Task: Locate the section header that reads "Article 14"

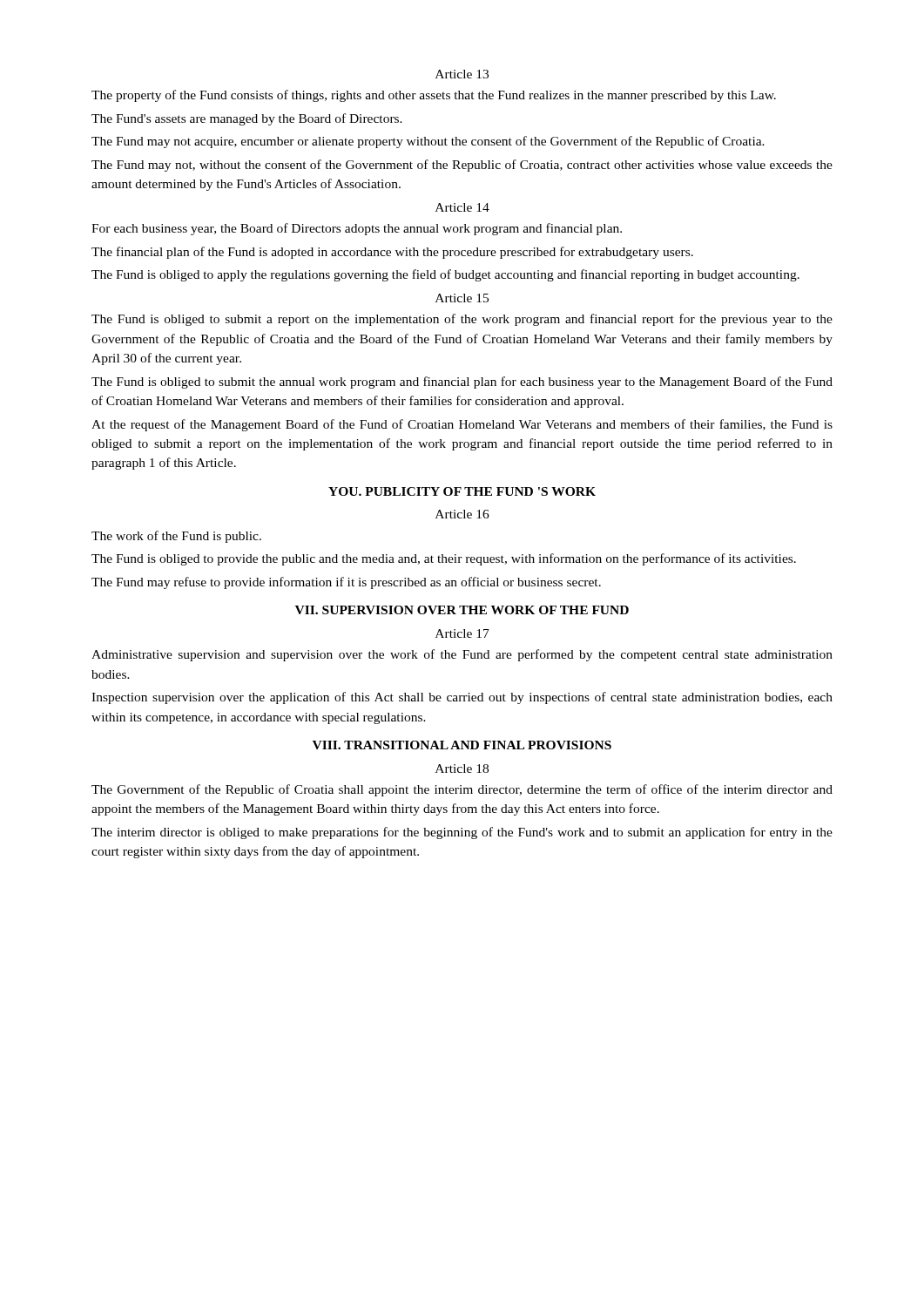Action: pos(462,207)
